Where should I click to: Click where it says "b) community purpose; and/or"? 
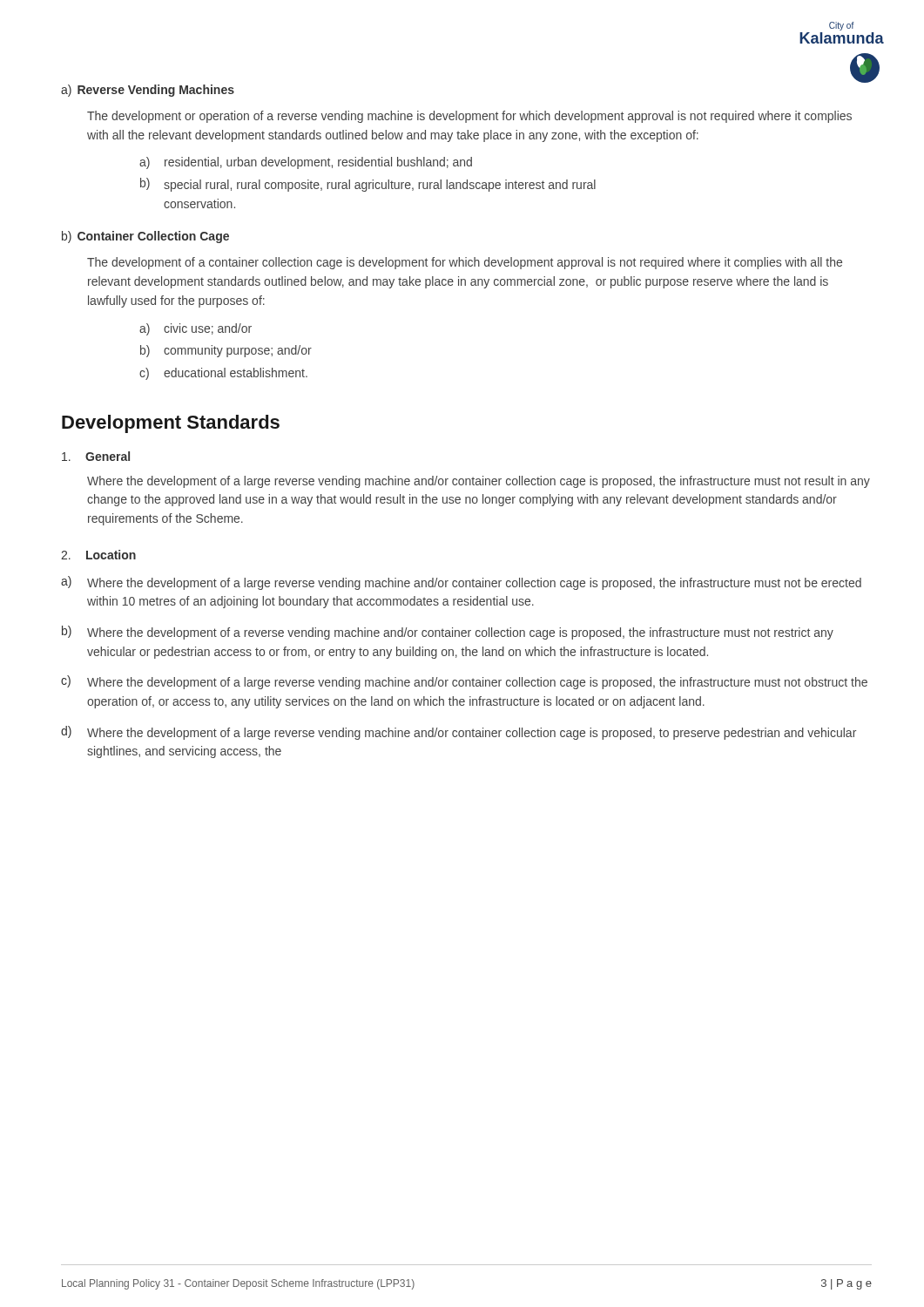[x=225, y=351]
